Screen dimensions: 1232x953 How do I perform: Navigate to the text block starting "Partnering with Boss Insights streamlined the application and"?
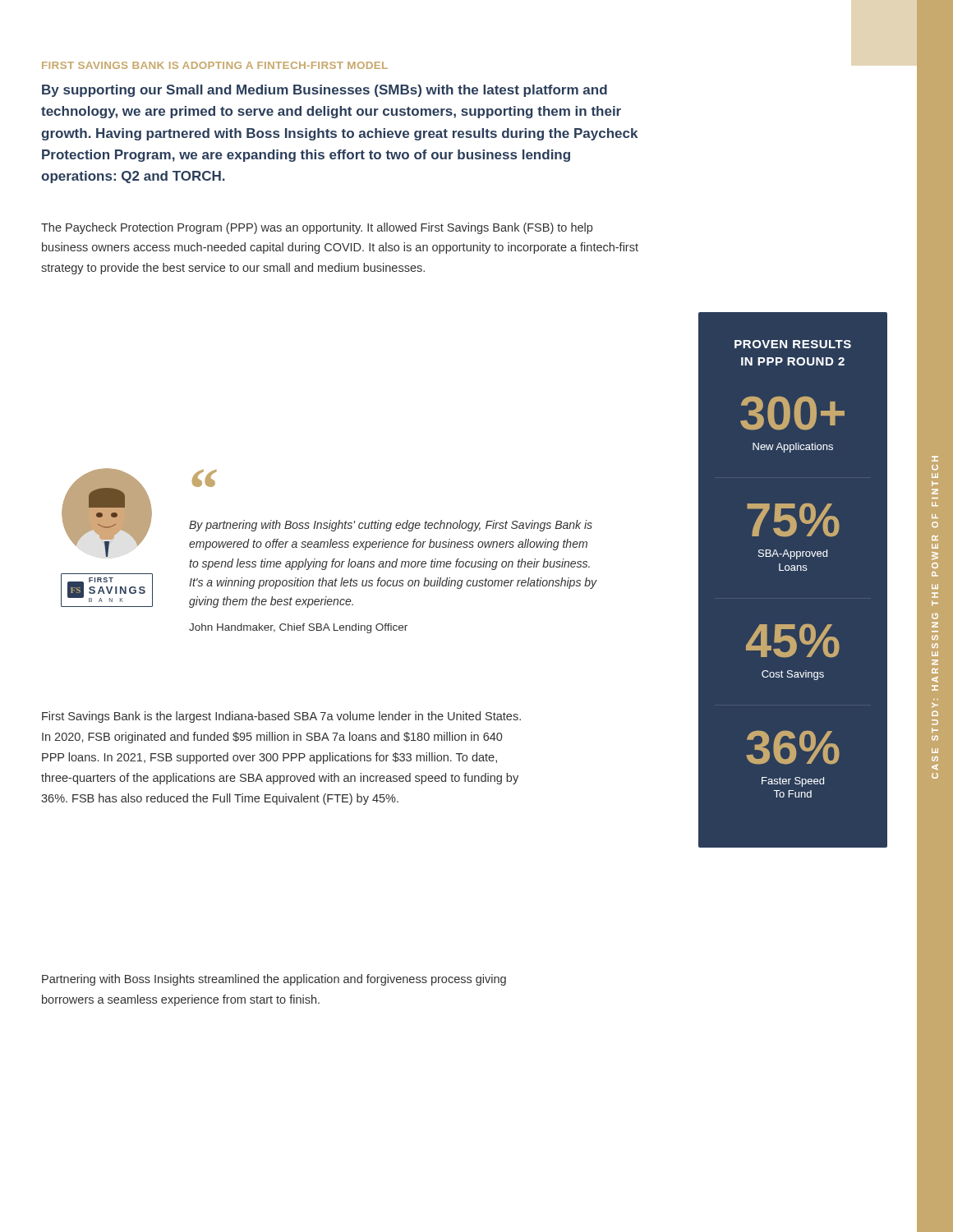(x=274, y=989)
